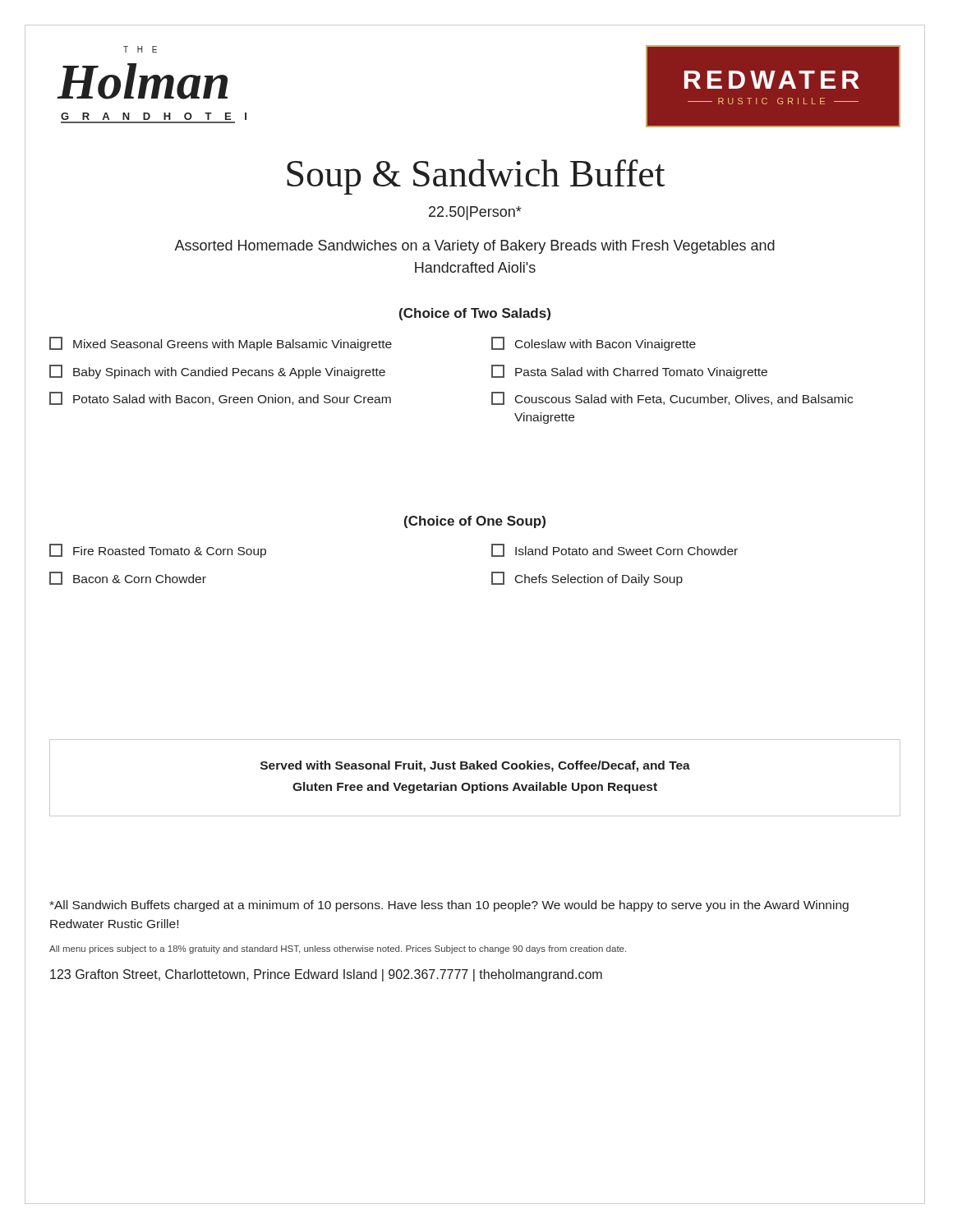Click the passage that begins "Served with Seasonal Fruit, Just Baked Cookies,"
Screen dimensions: 1232x953
point(475,776)
